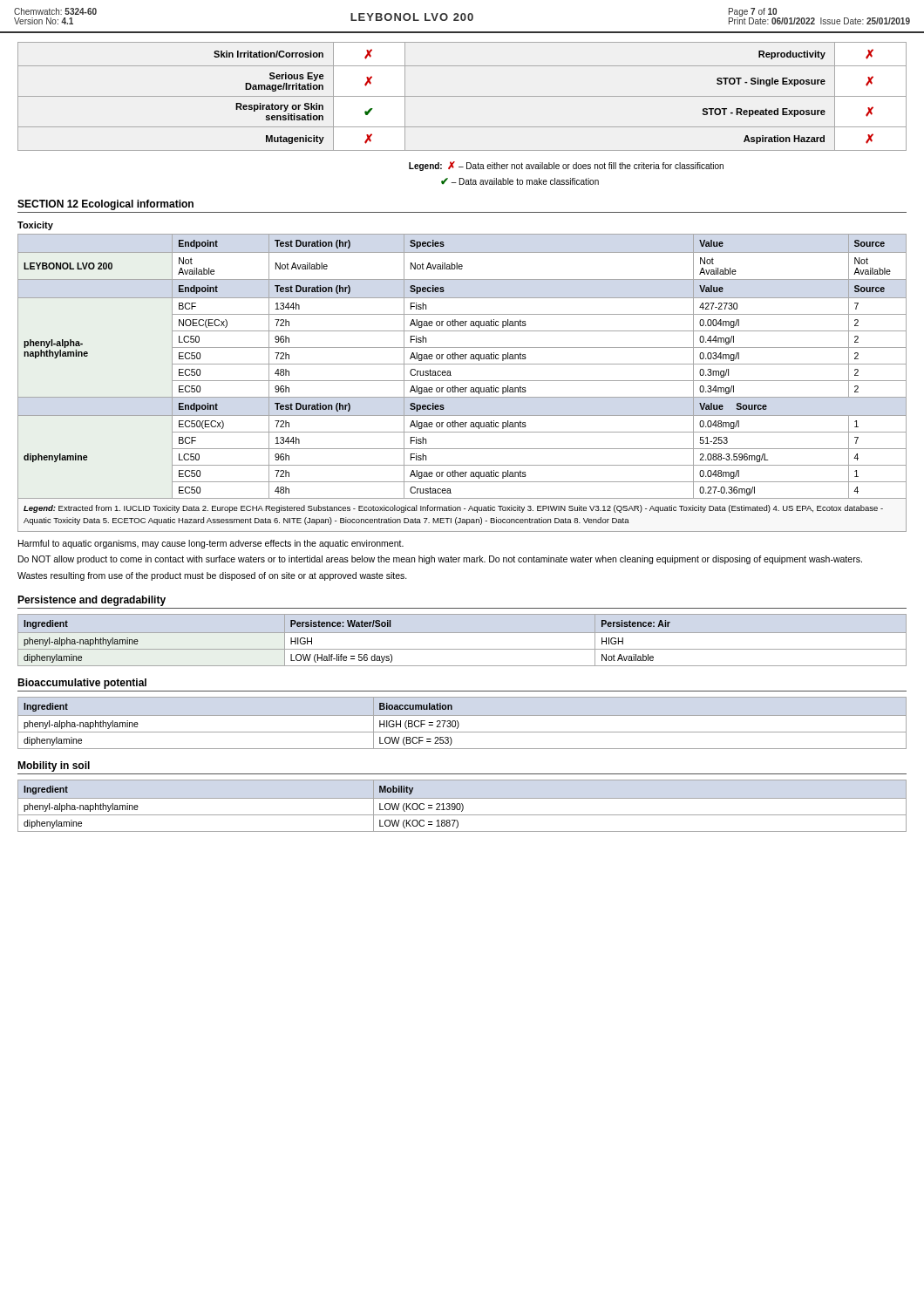Find the passage starting "Wastes resulting from use of the"
Image resolution: width=924 pixels, height=1308 pixels.
click(212, 576)
